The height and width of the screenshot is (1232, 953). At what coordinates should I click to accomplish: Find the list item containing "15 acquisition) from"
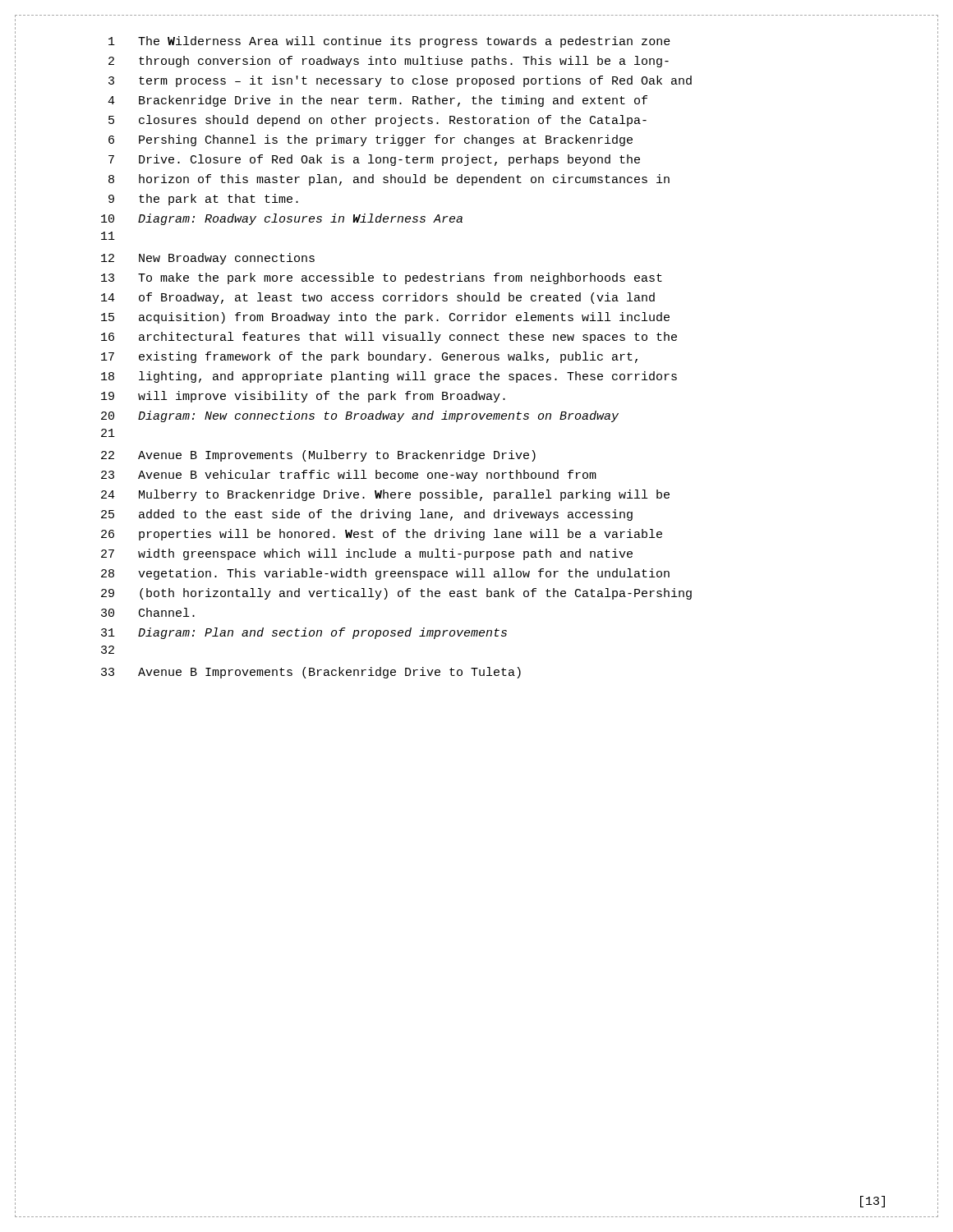coord(476,319)
